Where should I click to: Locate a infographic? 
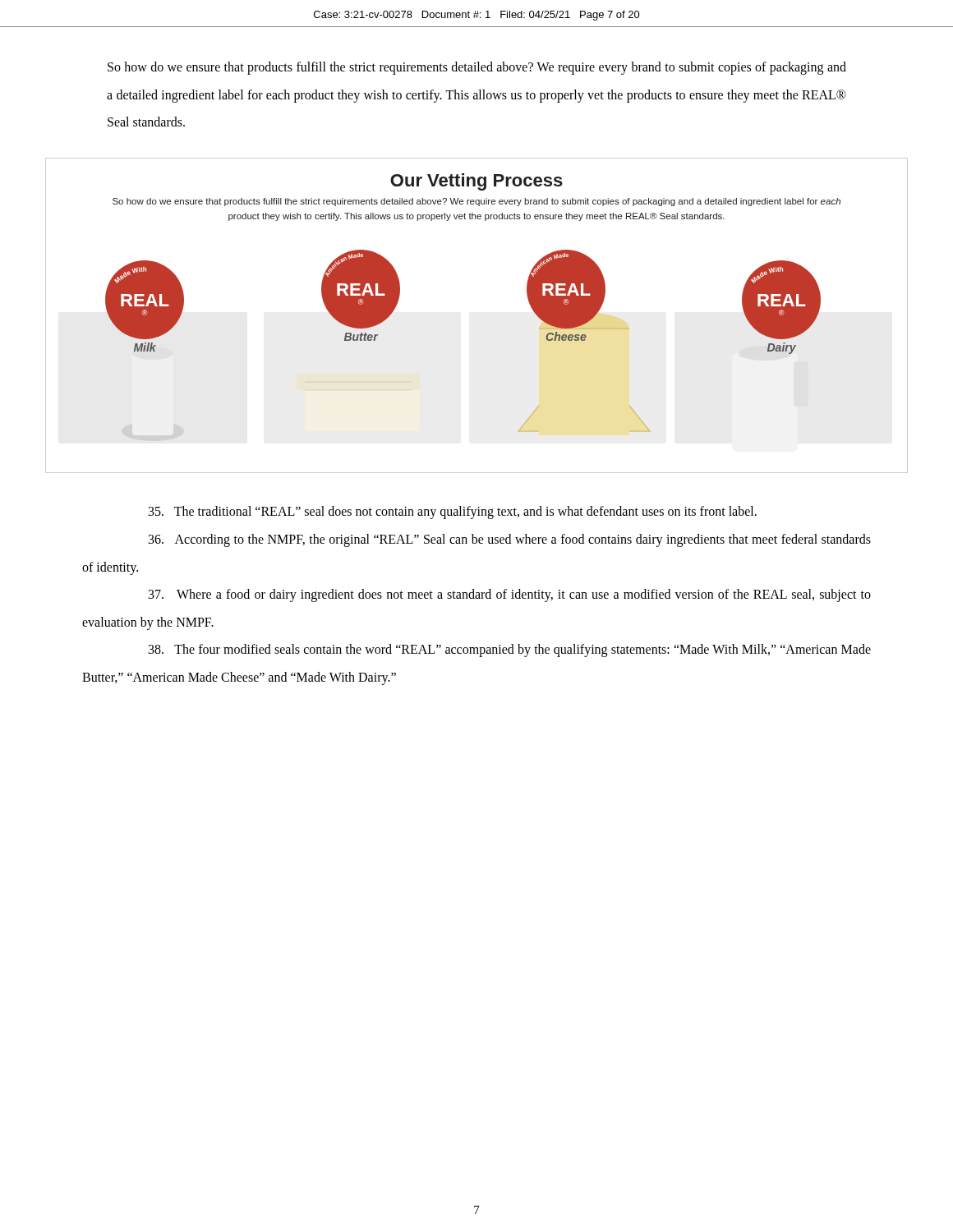(476, 316)
